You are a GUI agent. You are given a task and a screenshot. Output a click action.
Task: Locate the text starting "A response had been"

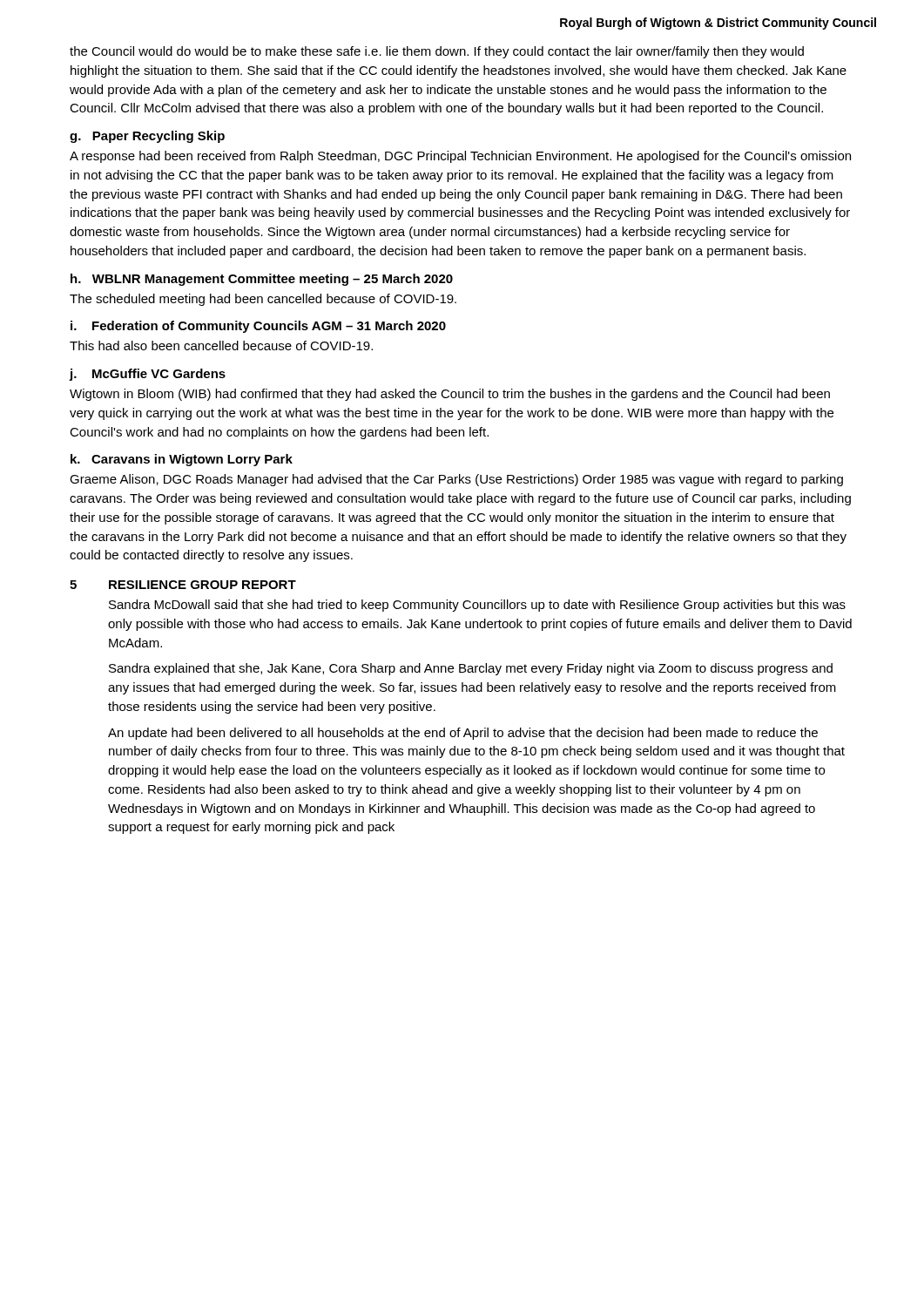pyautogui.click(x=462, y=203)
